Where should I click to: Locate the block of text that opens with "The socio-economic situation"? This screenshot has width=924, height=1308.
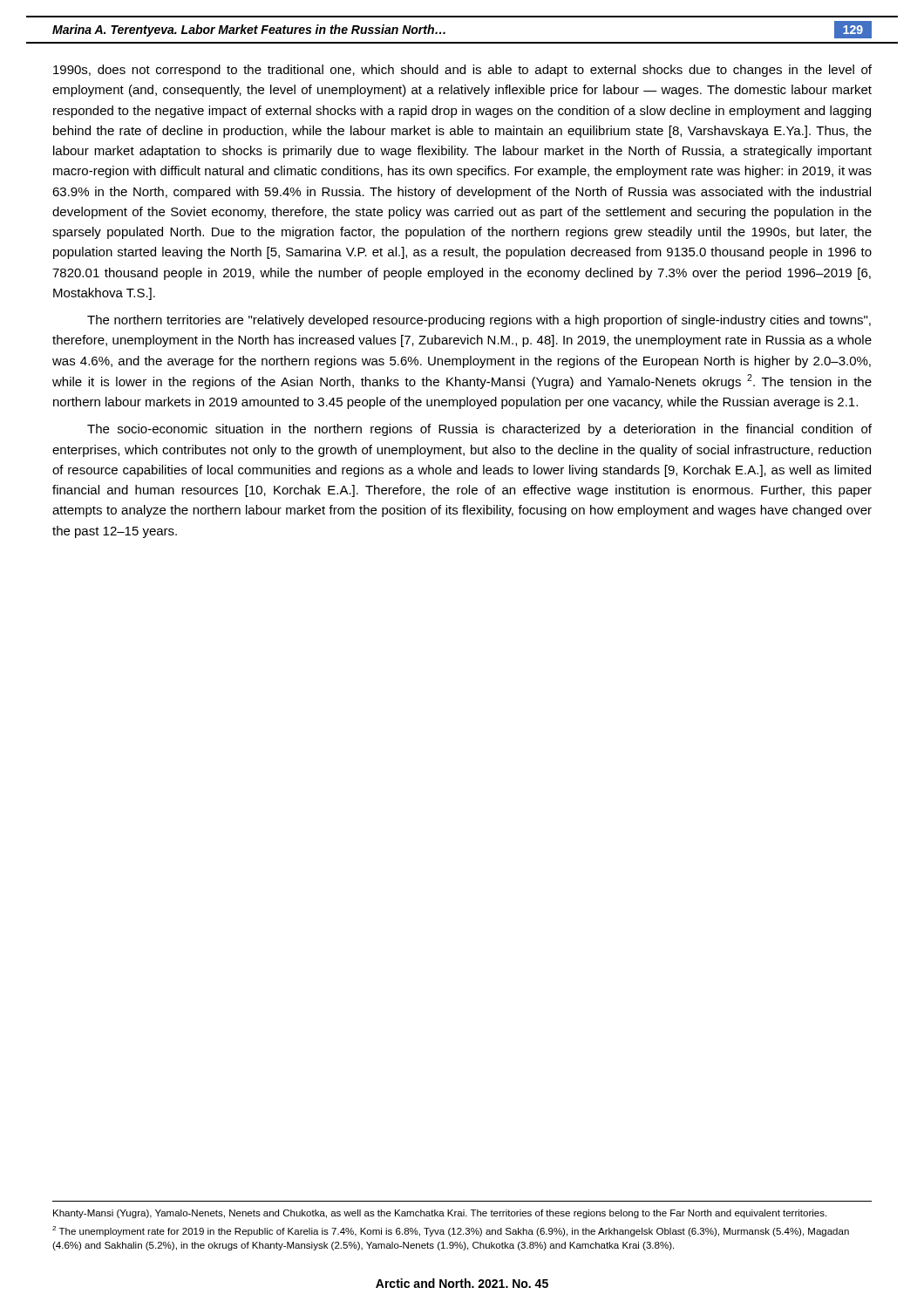click(x=462, y=480)
